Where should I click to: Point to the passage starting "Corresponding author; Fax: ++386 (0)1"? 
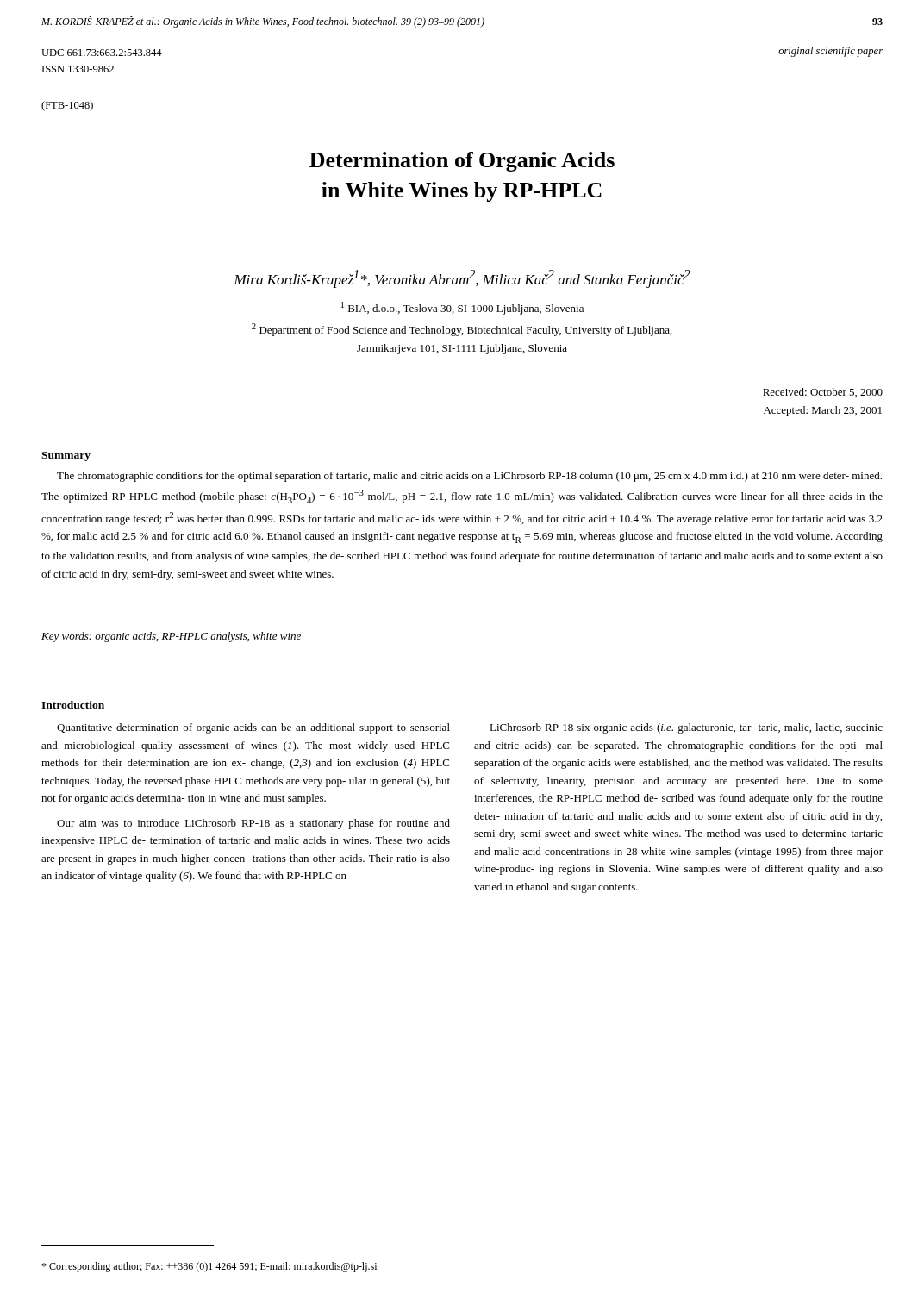click(209, 1266)
